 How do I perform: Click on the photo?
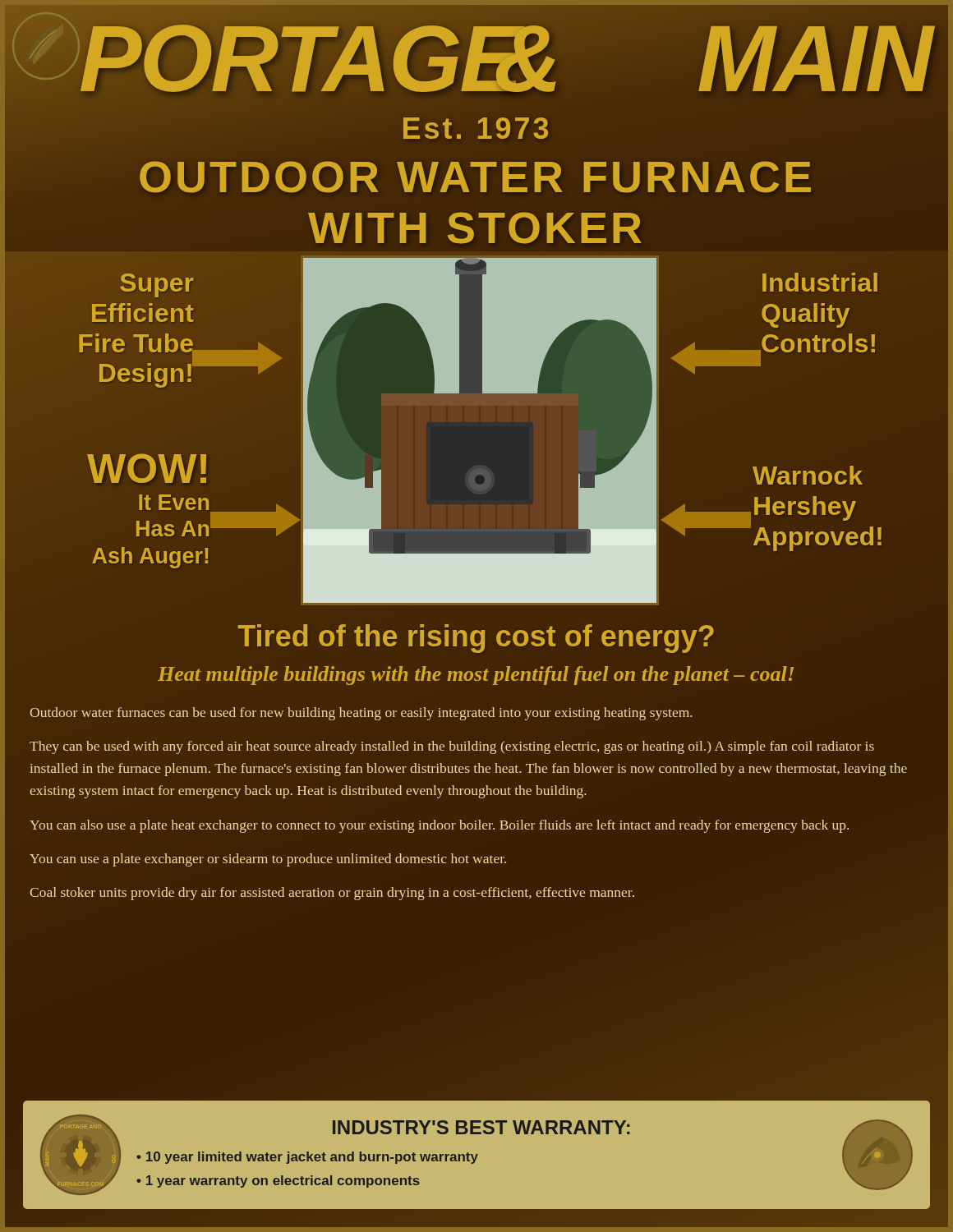[x=480, y=430]
